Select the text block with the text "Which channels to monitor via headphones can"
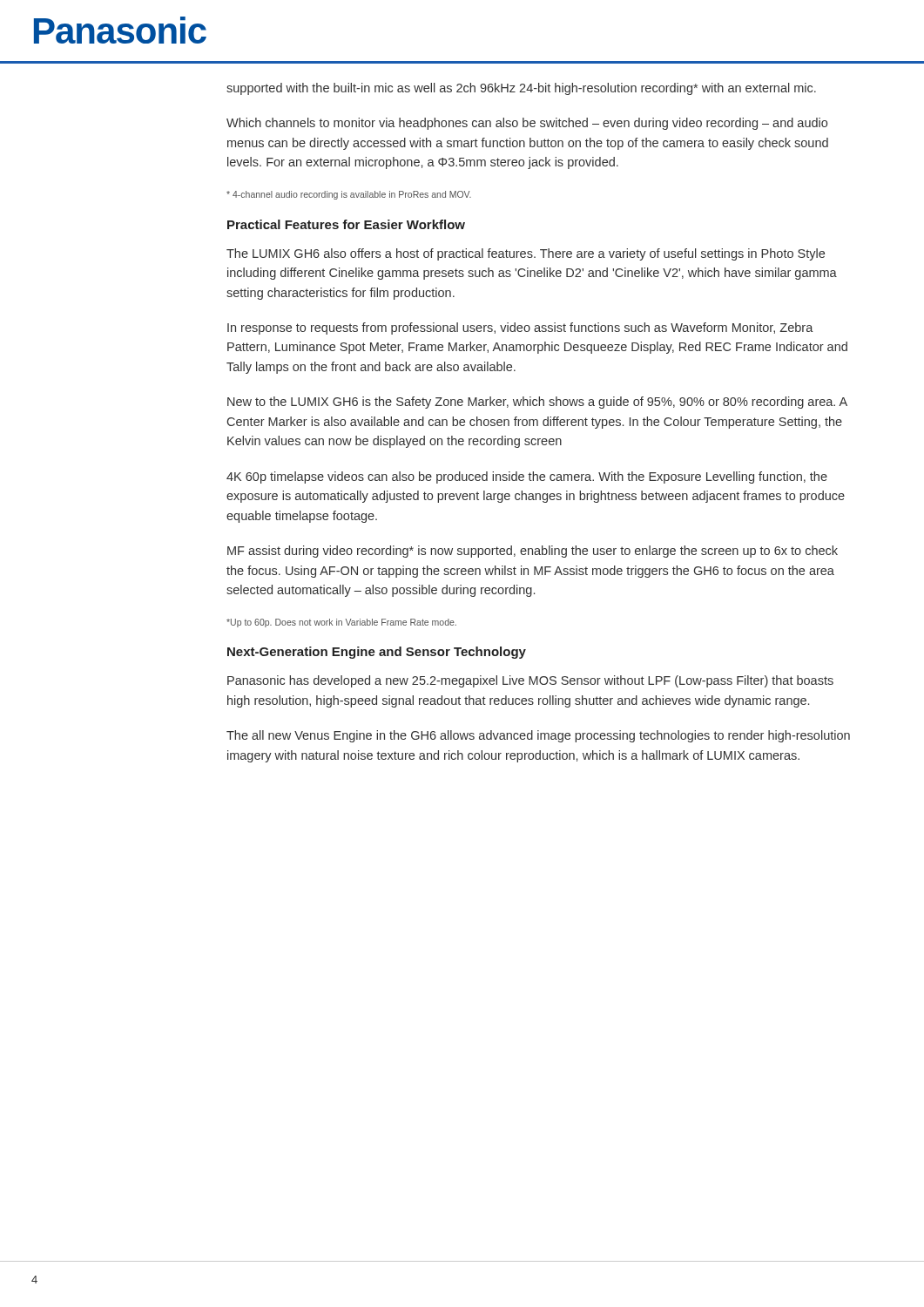The height and width of the screenshot is (1307, 924). (528, 143)
